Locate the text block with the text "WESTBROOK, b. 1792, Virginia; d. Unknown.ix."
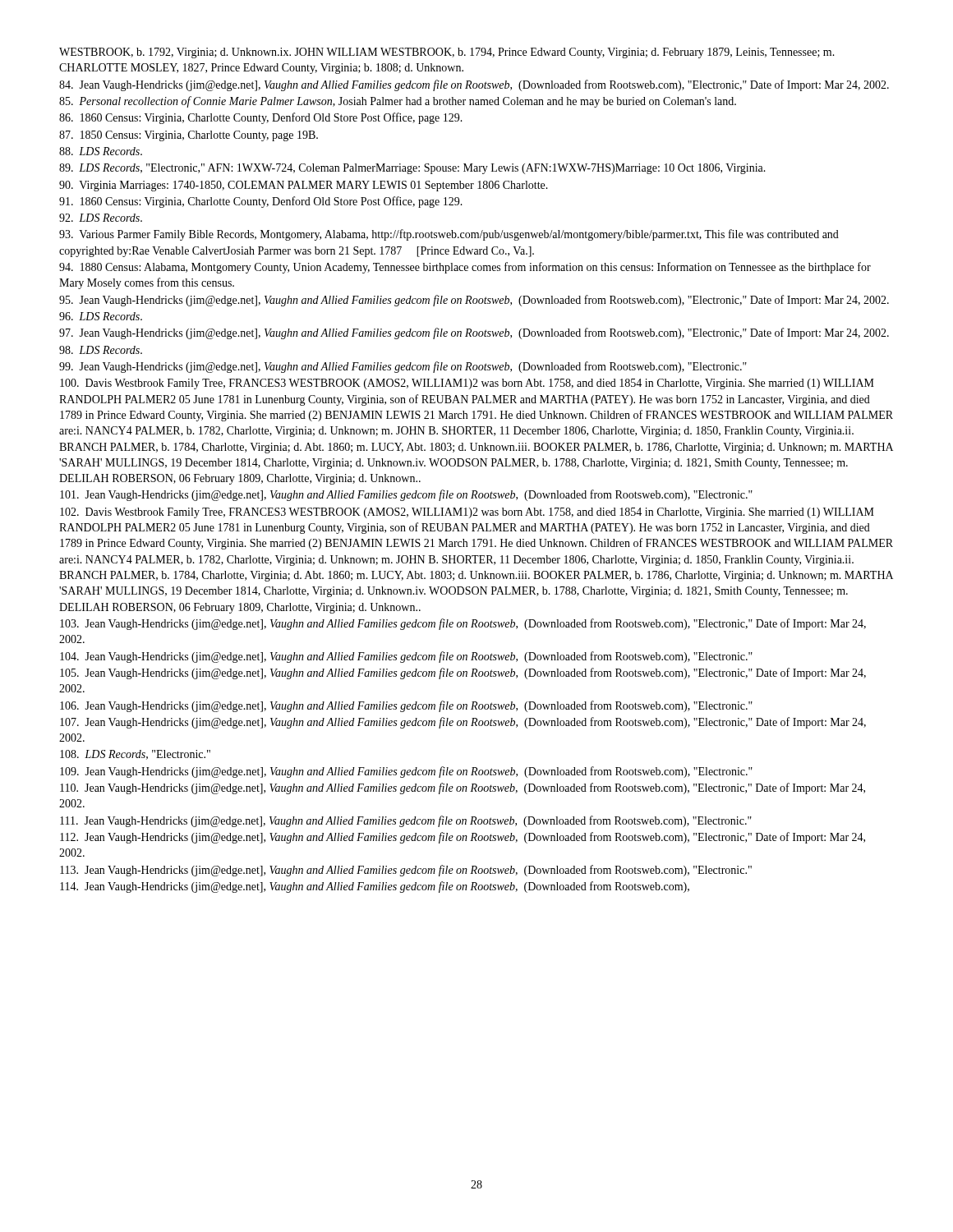The image size is (953, 1232). click(476, 470)
